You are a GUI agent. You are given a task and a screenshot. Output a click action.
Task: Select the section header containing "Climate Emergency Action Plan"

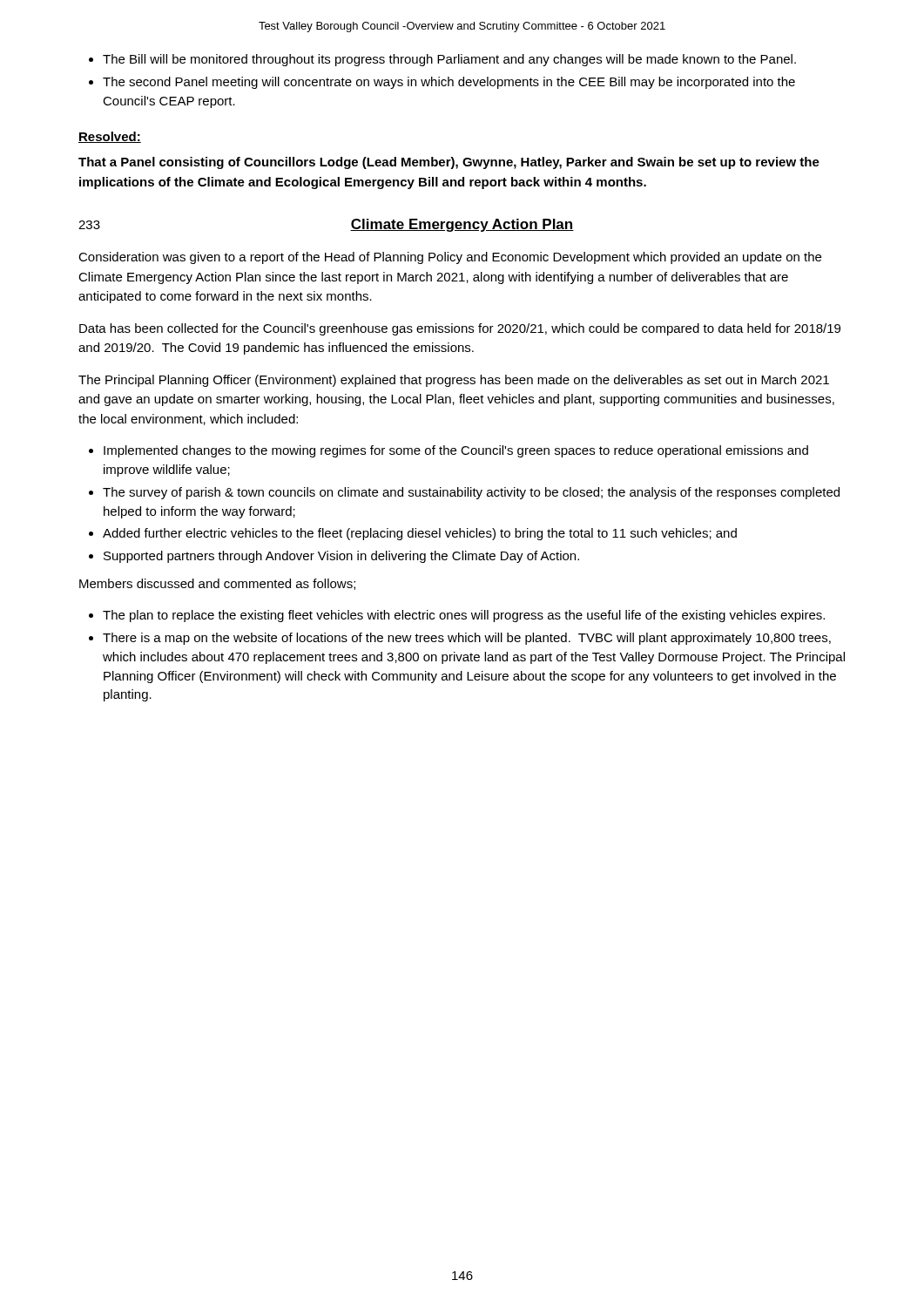tap(462, 225)
